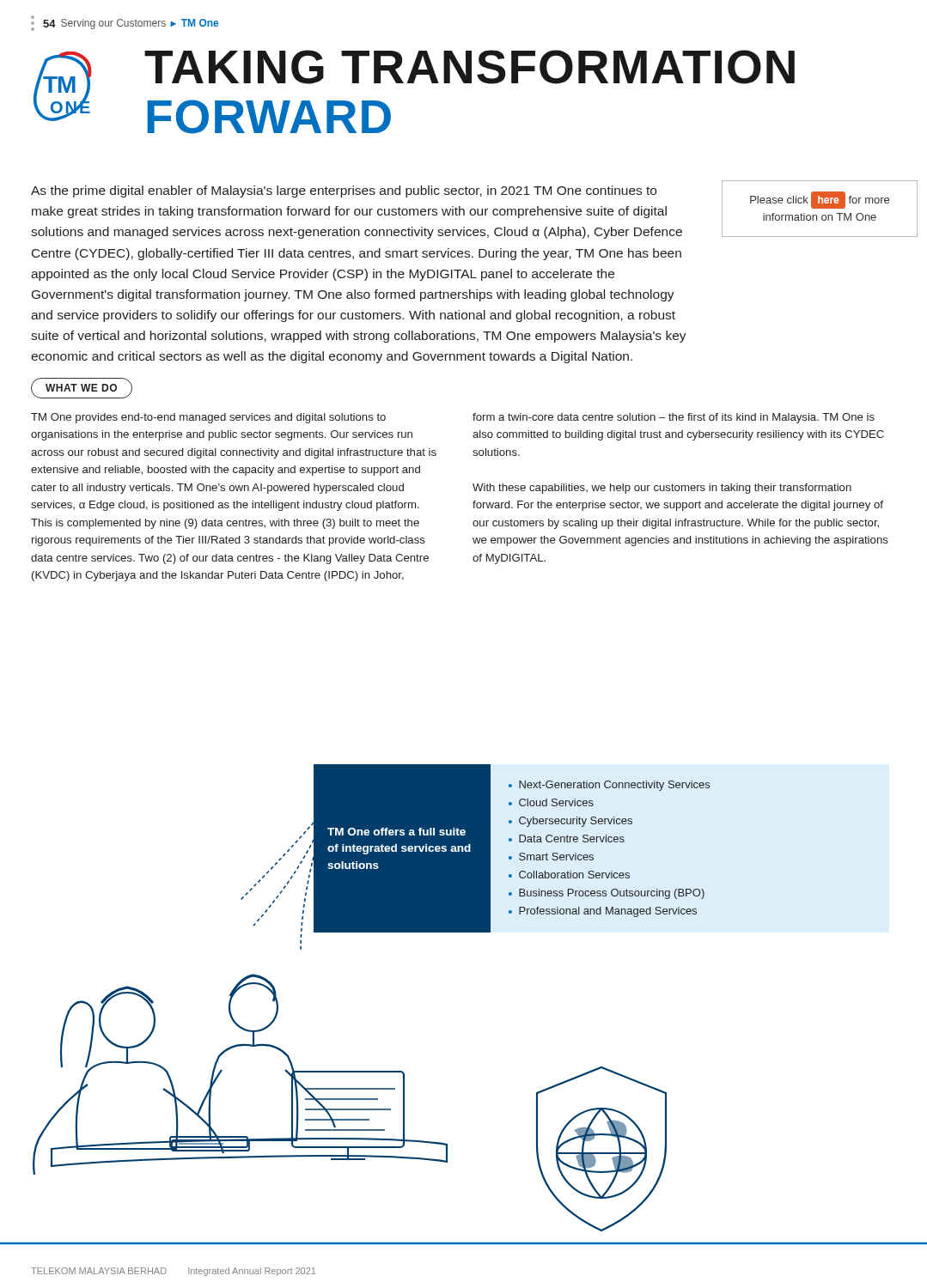
Task: Click on the list item that reads "•Professional and Managed Services"
Action: click(x=603, y=912)
